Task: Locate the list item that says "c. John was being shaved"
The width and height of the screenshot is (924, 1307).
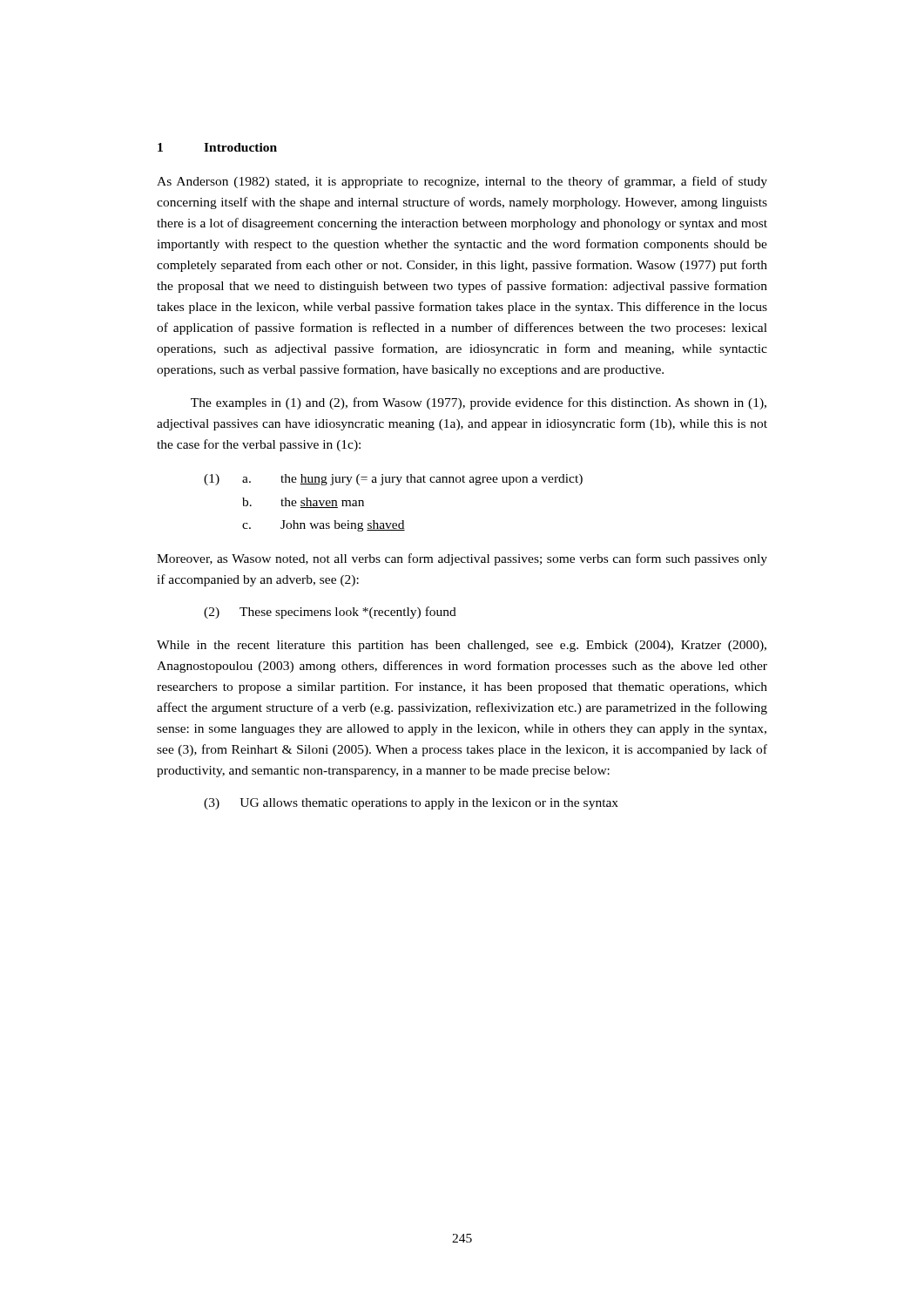Action: point(304,525)
